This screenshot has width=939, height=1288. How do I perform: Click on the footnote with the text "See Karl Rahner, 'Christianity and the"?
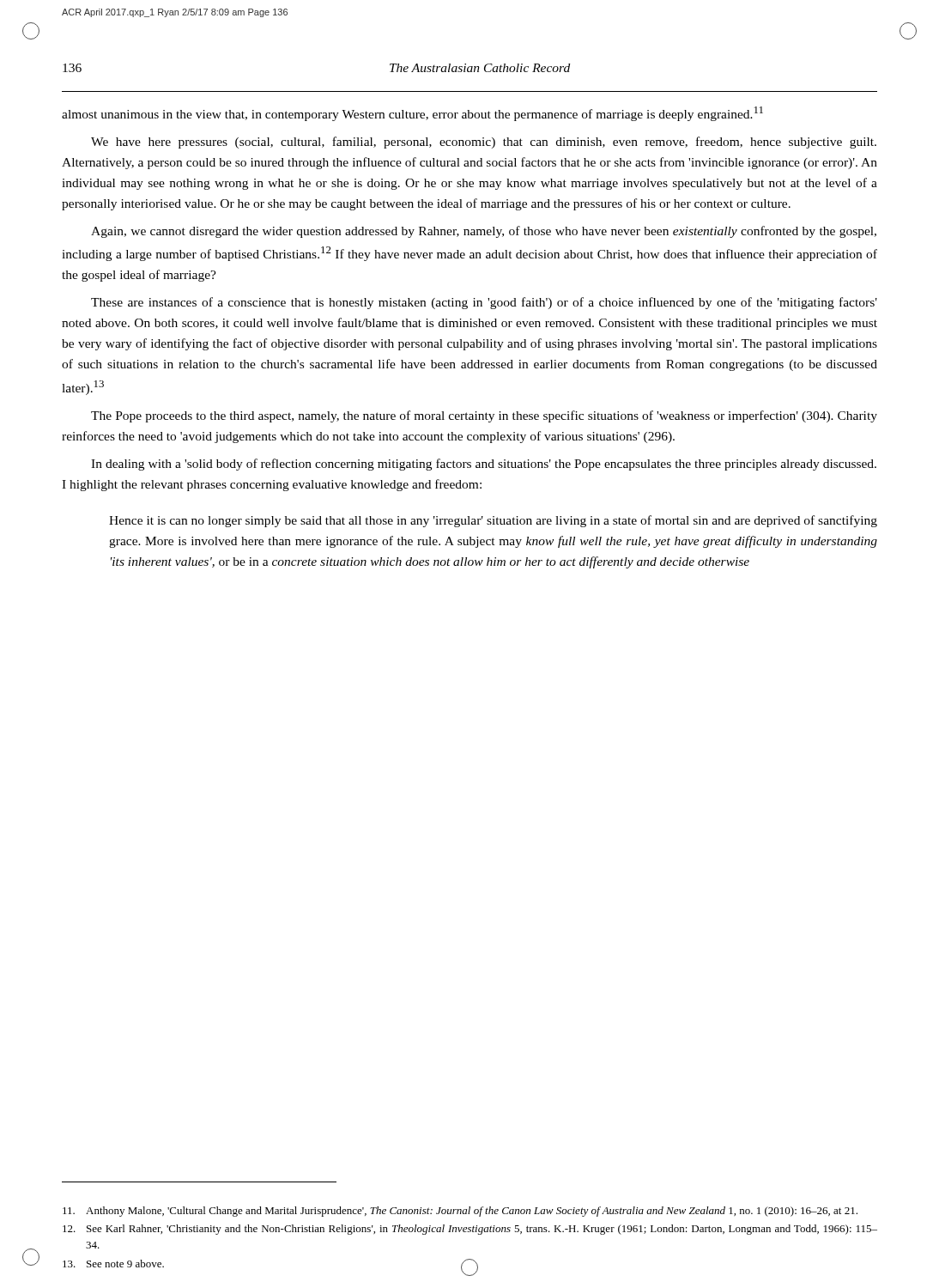tap(470, 1238)
